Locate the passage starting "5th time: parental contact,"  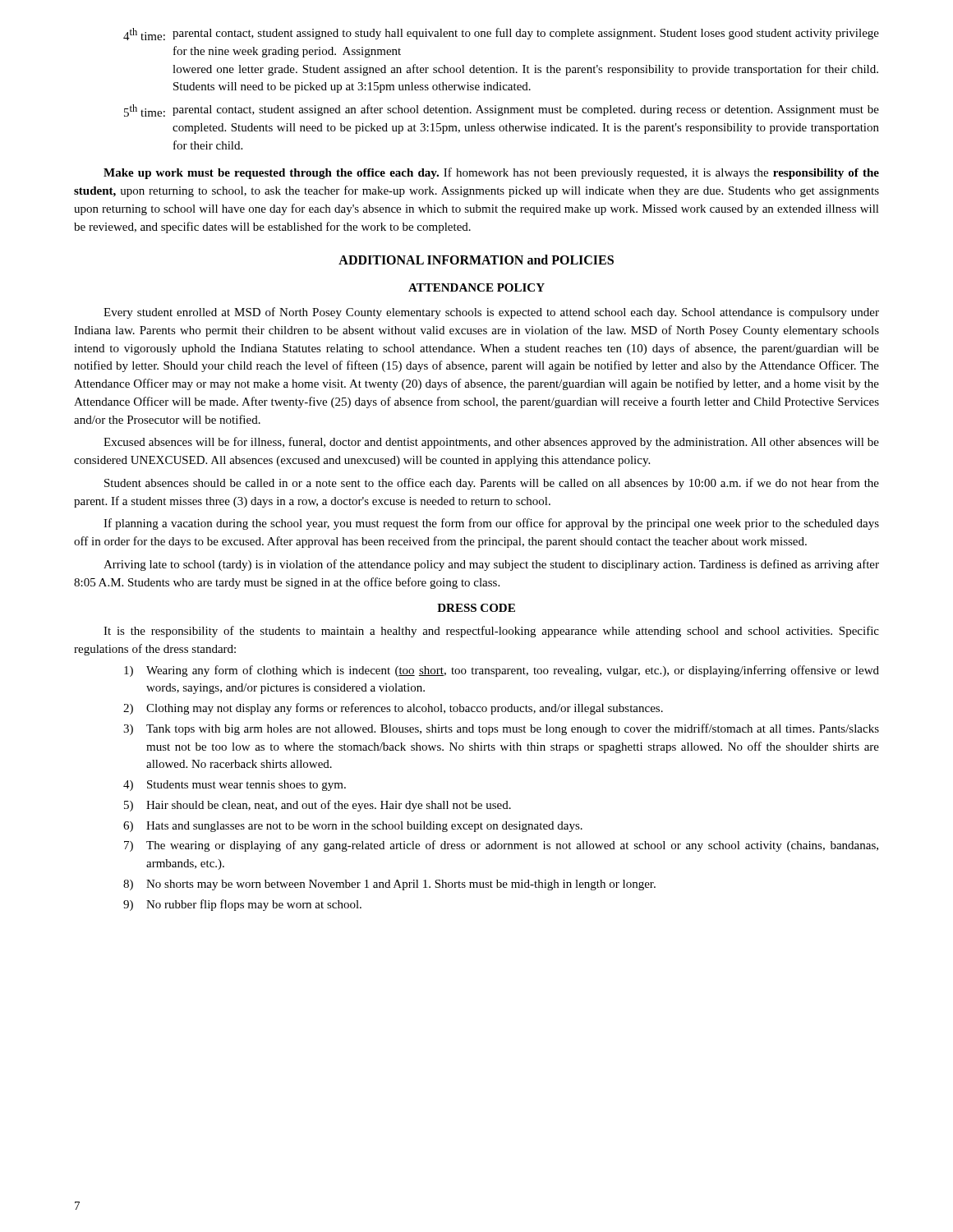click(501, 128)
